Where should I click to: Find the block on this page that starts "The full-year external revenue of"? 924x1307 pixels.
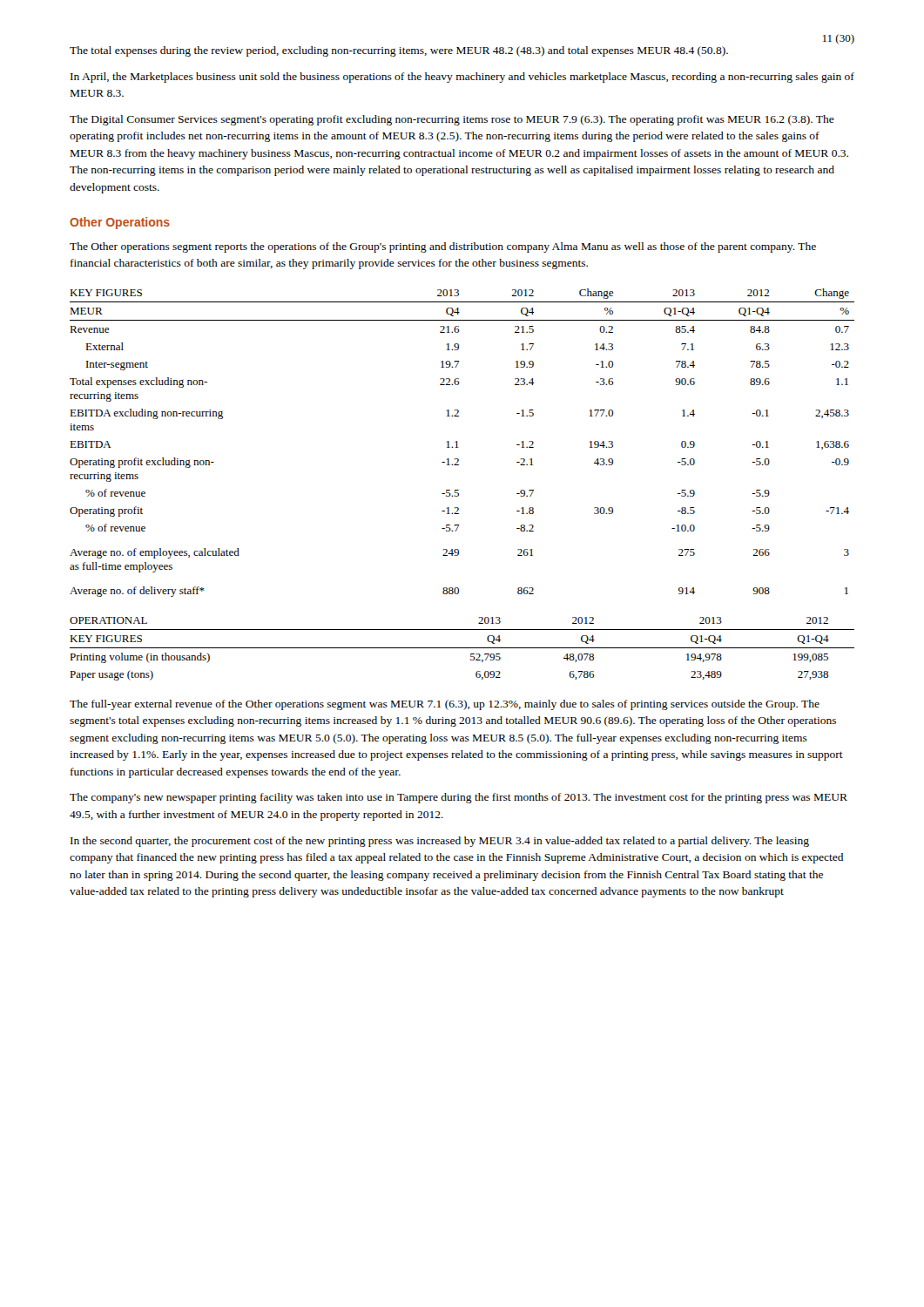[x=462, y=738]
